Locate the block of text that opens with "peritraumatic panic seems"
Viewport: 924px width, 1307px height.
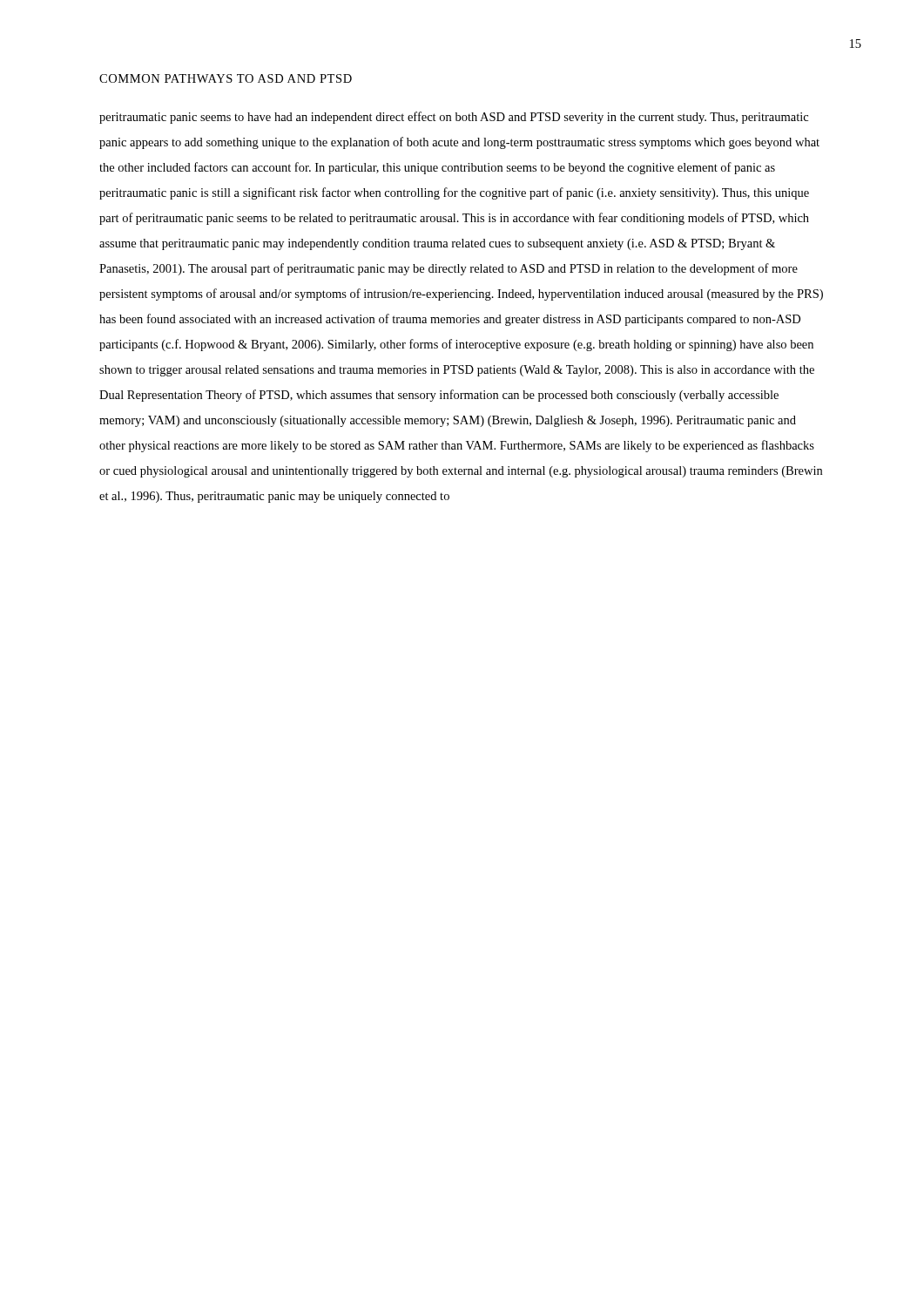(461, 306)
